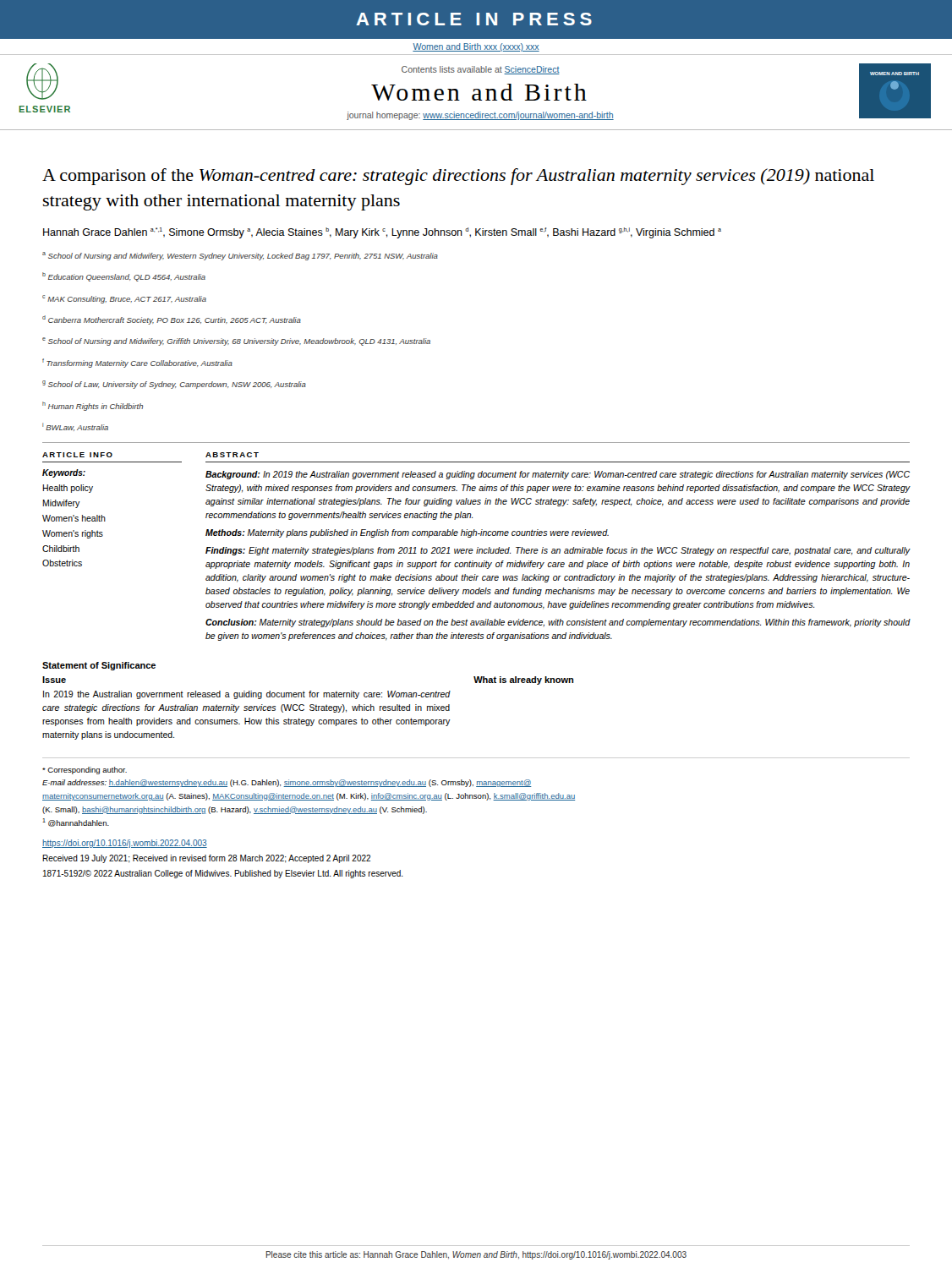Locate the block starting "ABSTRACT Background: In 2019 the Australian government"
952x1268 pixels.
[558, 546]
